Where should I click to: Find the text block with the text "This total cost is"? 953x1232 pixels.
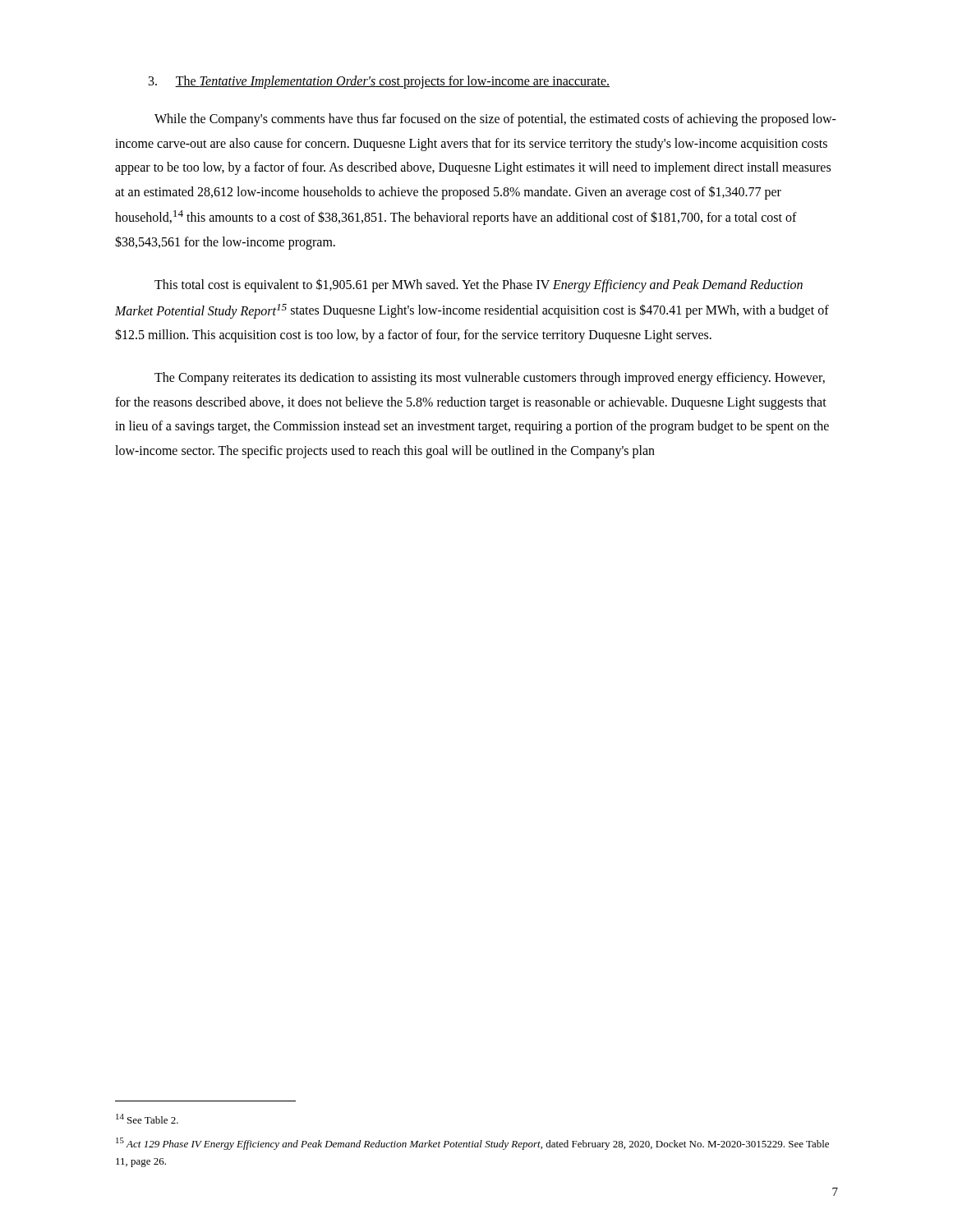pyautogui.click(x=476, y=310)
